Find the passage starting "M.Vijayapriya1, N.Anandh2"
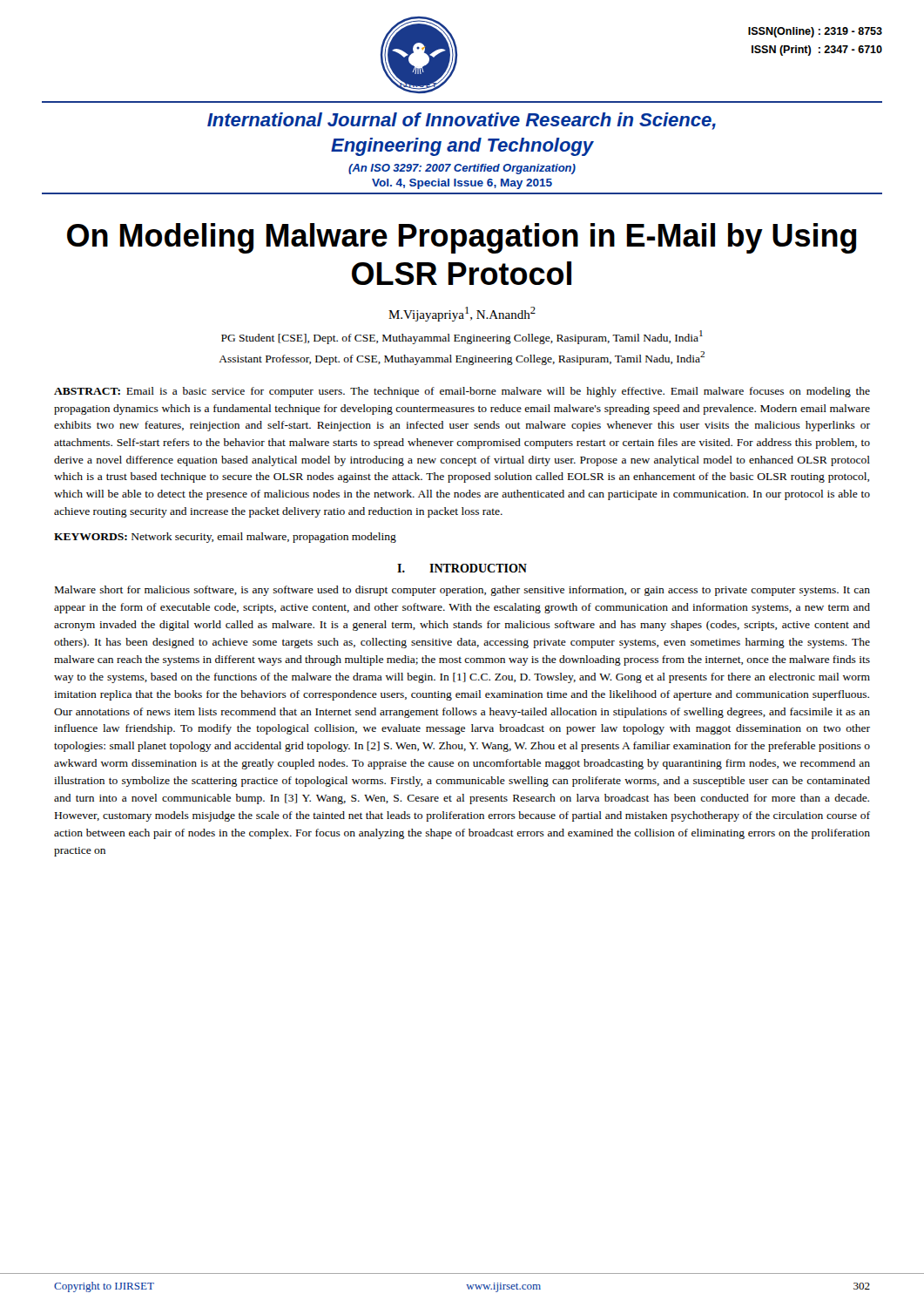 [x=462, y=313]
